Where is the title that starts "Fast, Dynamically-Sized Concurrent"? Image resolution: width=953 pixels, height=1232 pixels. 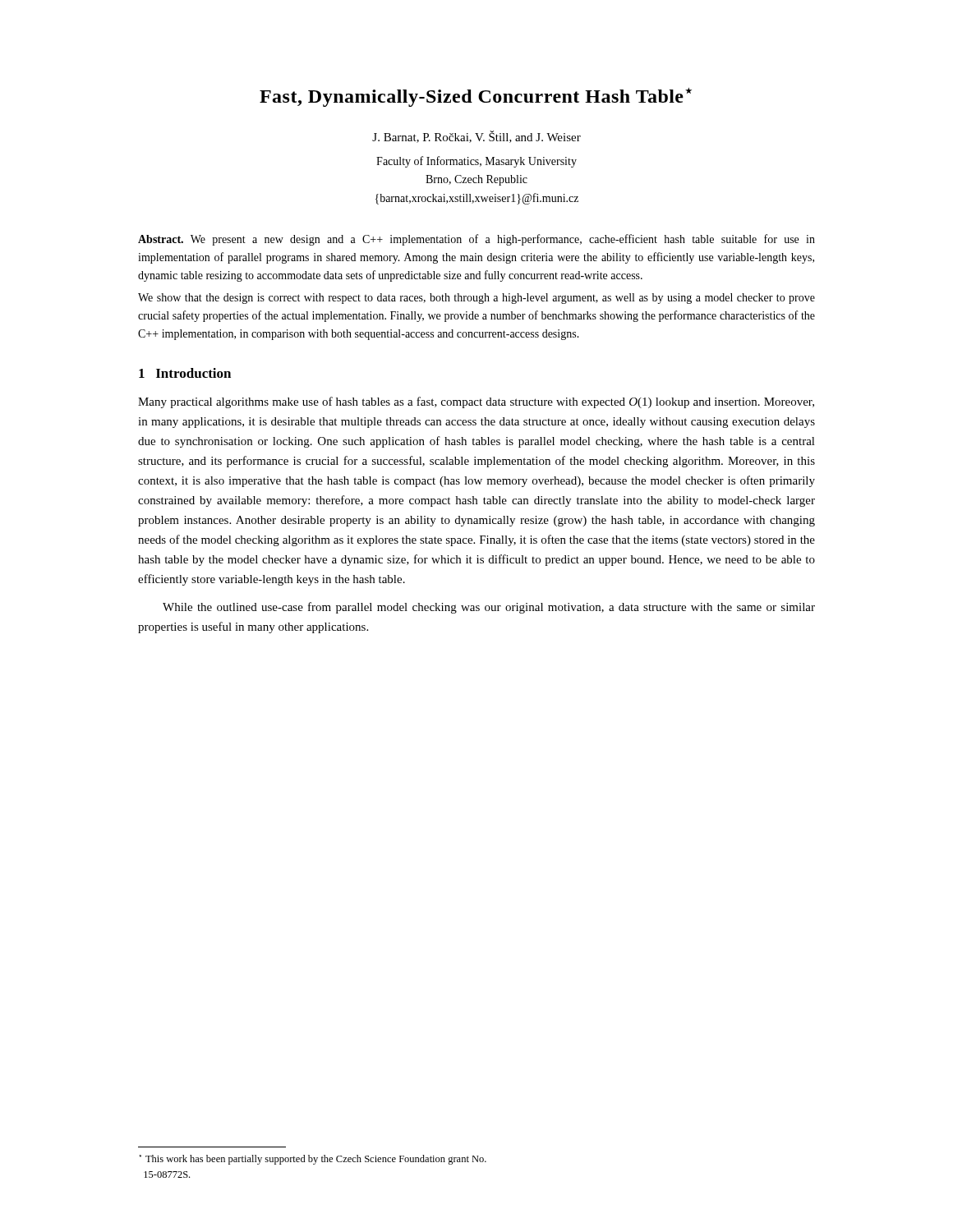tap(476, 95)
